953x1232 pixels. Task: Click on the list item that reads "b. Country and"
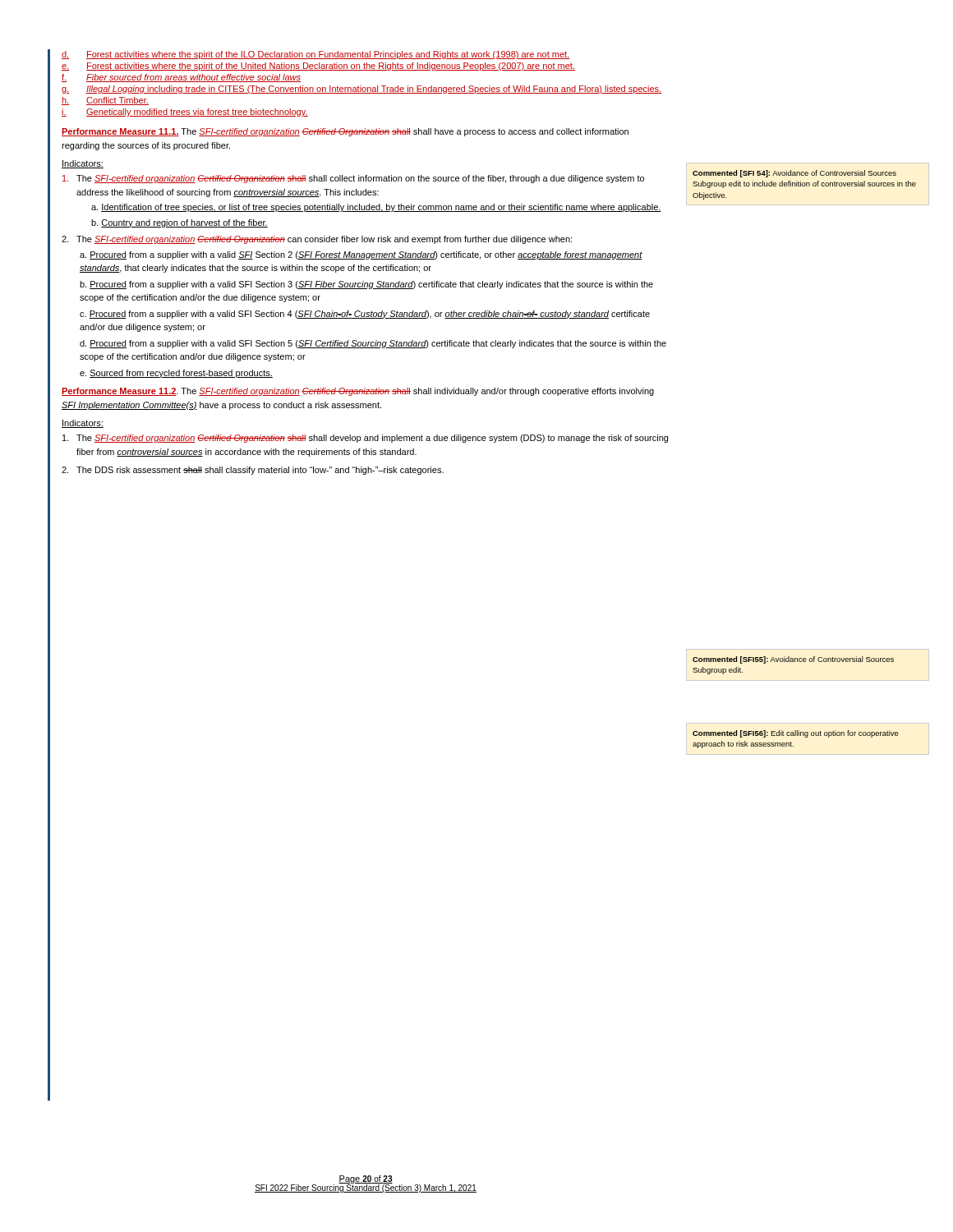tap(179, 222)
